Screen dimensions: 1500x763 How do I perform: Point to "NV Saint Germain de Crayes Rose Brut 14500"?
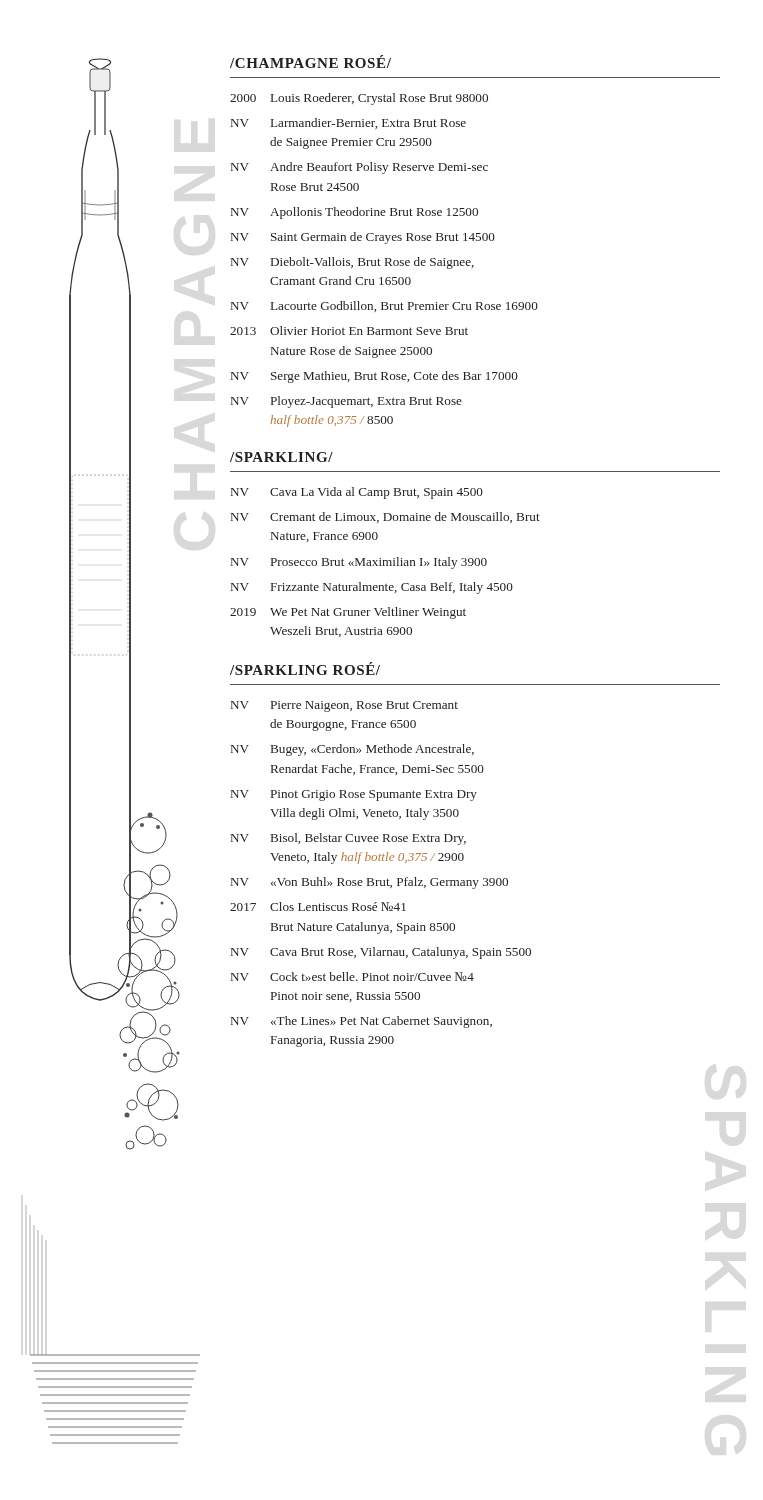tap(475, 236)
